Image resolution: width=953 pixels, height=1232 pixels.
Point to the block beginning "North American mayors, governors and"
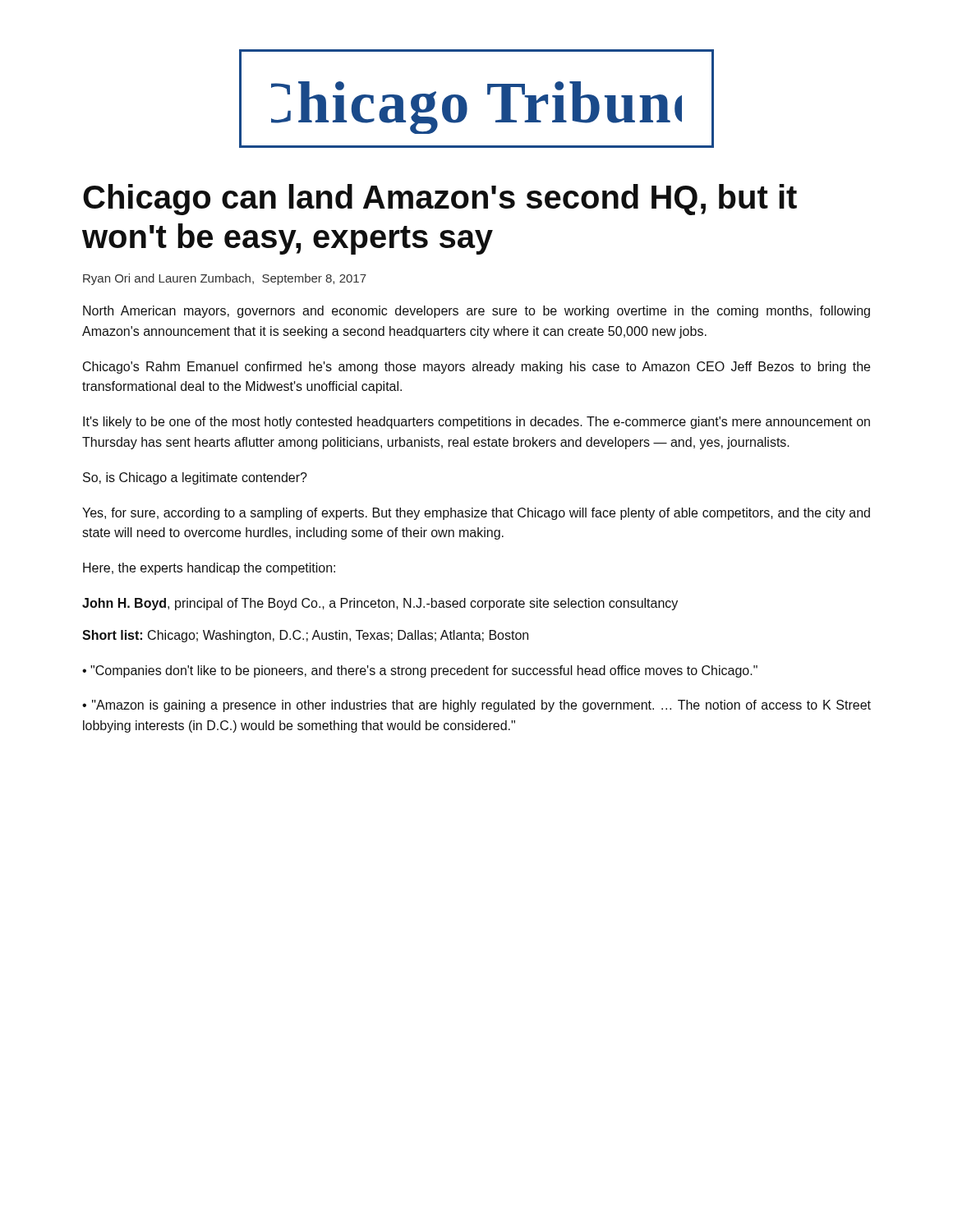coord(476,321)
